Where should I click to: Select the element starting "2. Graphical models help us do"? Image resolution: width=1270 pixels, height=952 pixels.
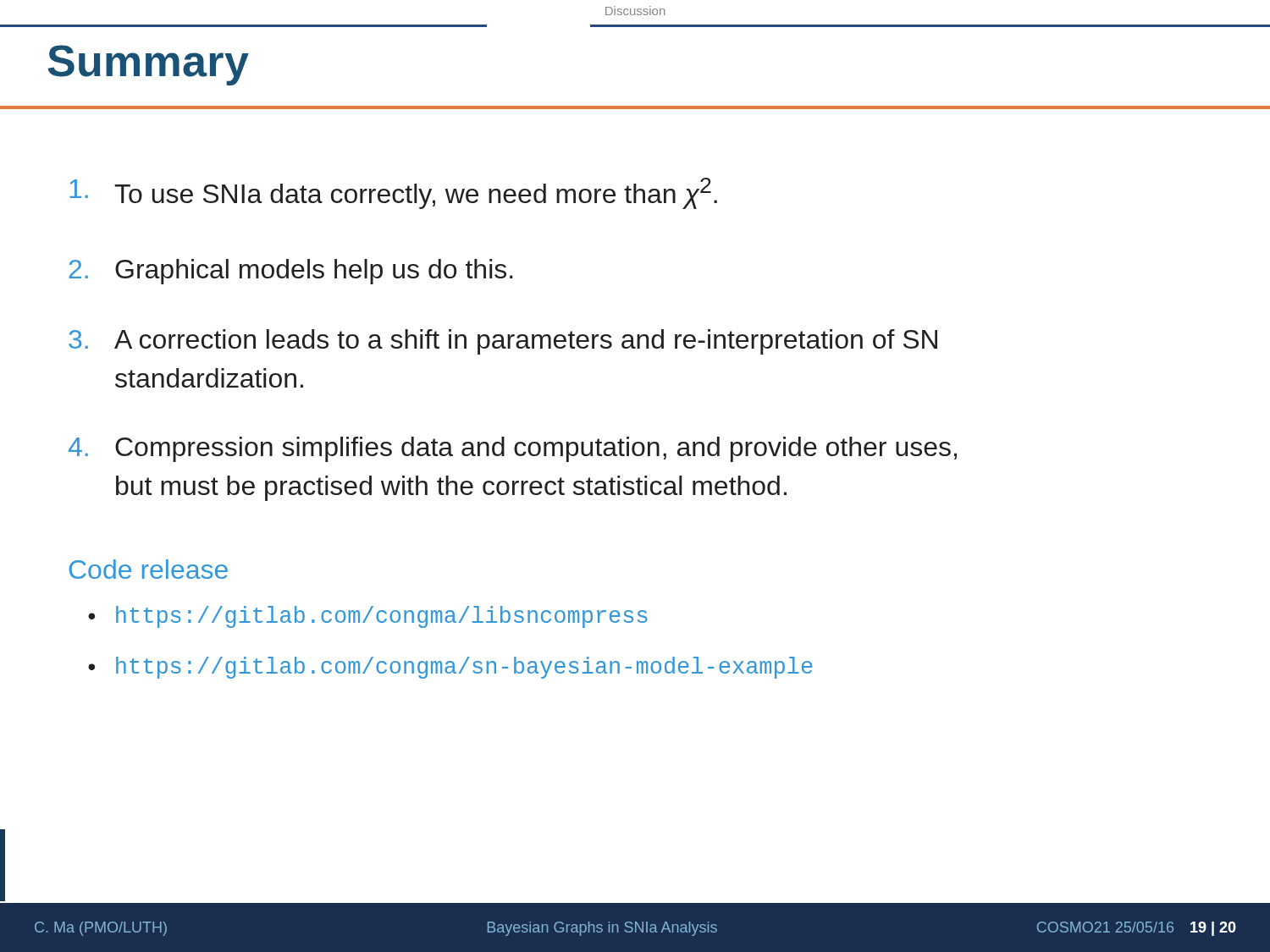click(291, 269)
